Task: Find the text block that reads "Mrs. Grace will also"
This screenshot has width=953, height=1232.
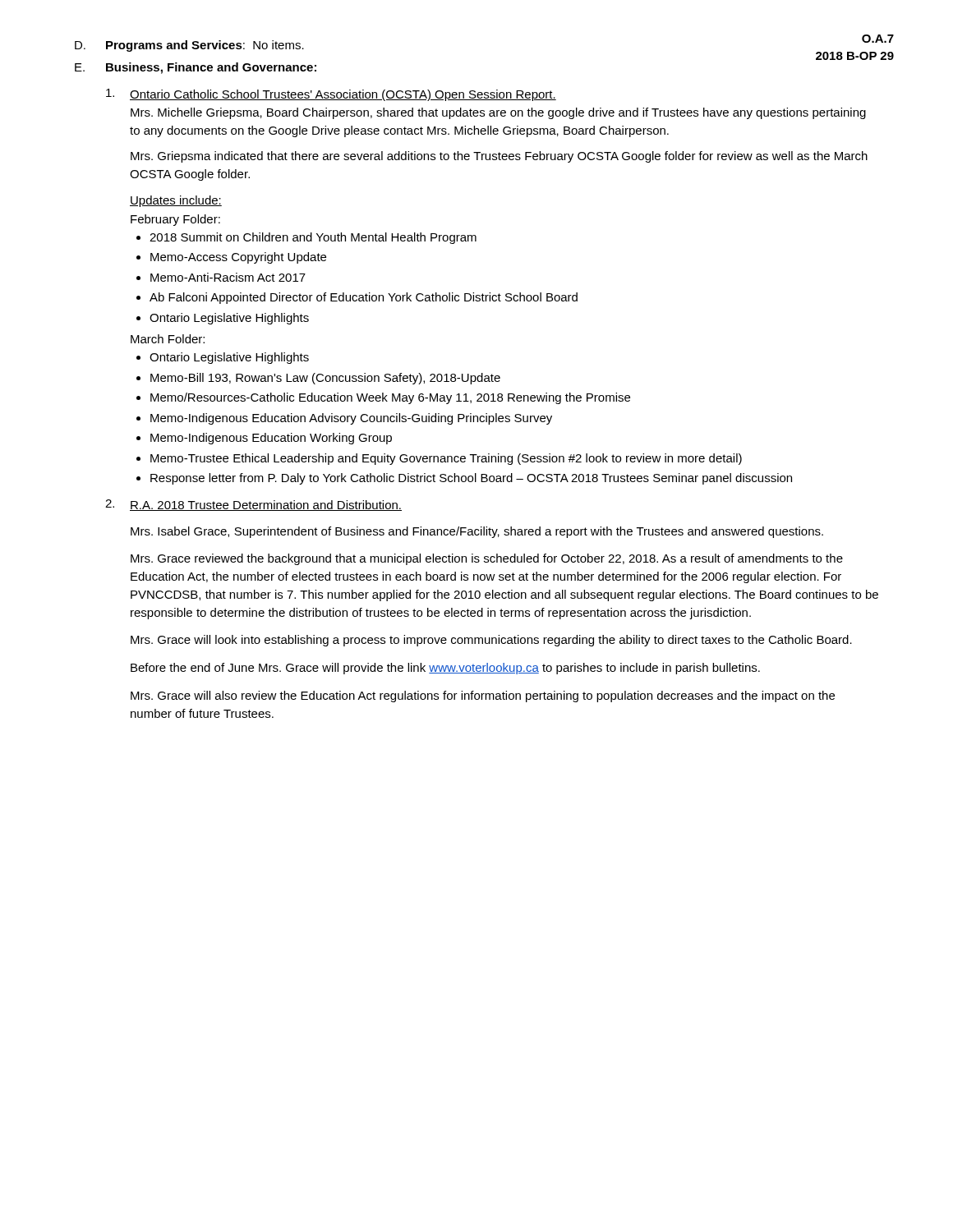Action: pos(483,704)
